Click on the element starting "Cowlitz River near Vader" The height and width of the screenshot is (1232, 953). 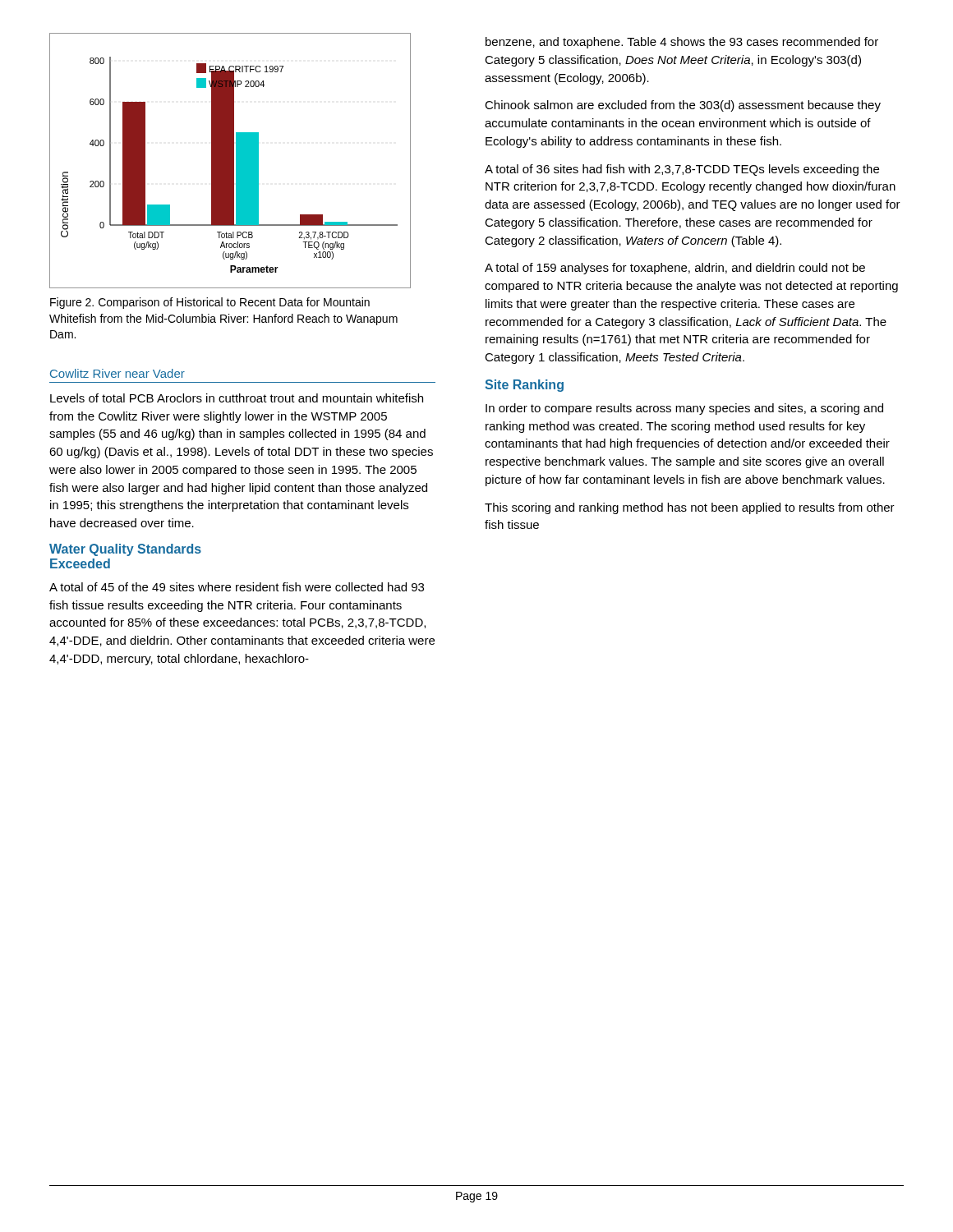click(x=117, y=373)
